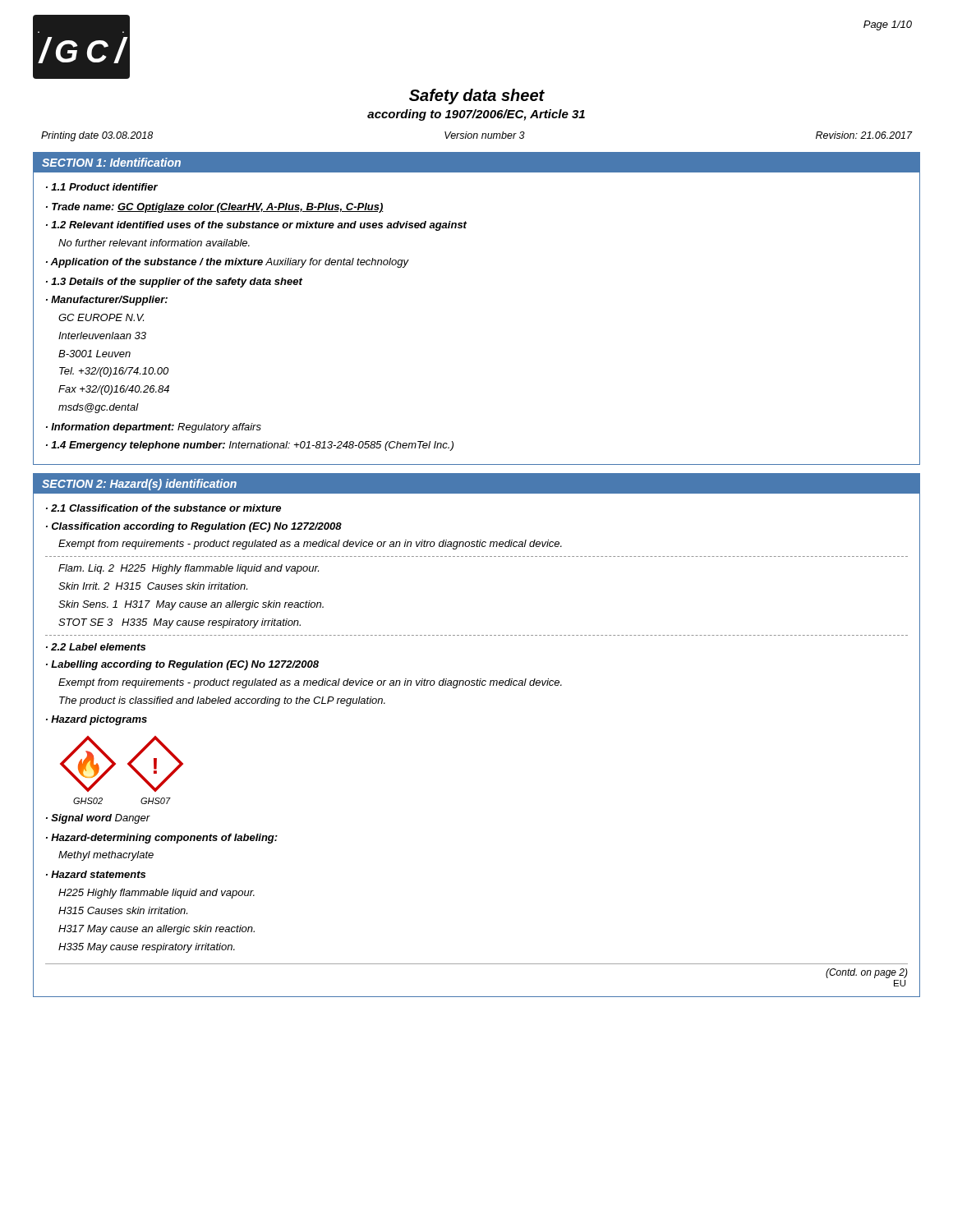This screenshot has width=953, height=1232.
Task: Click the title that begins "Safety data sheet according to"
Action: point(476,103)
